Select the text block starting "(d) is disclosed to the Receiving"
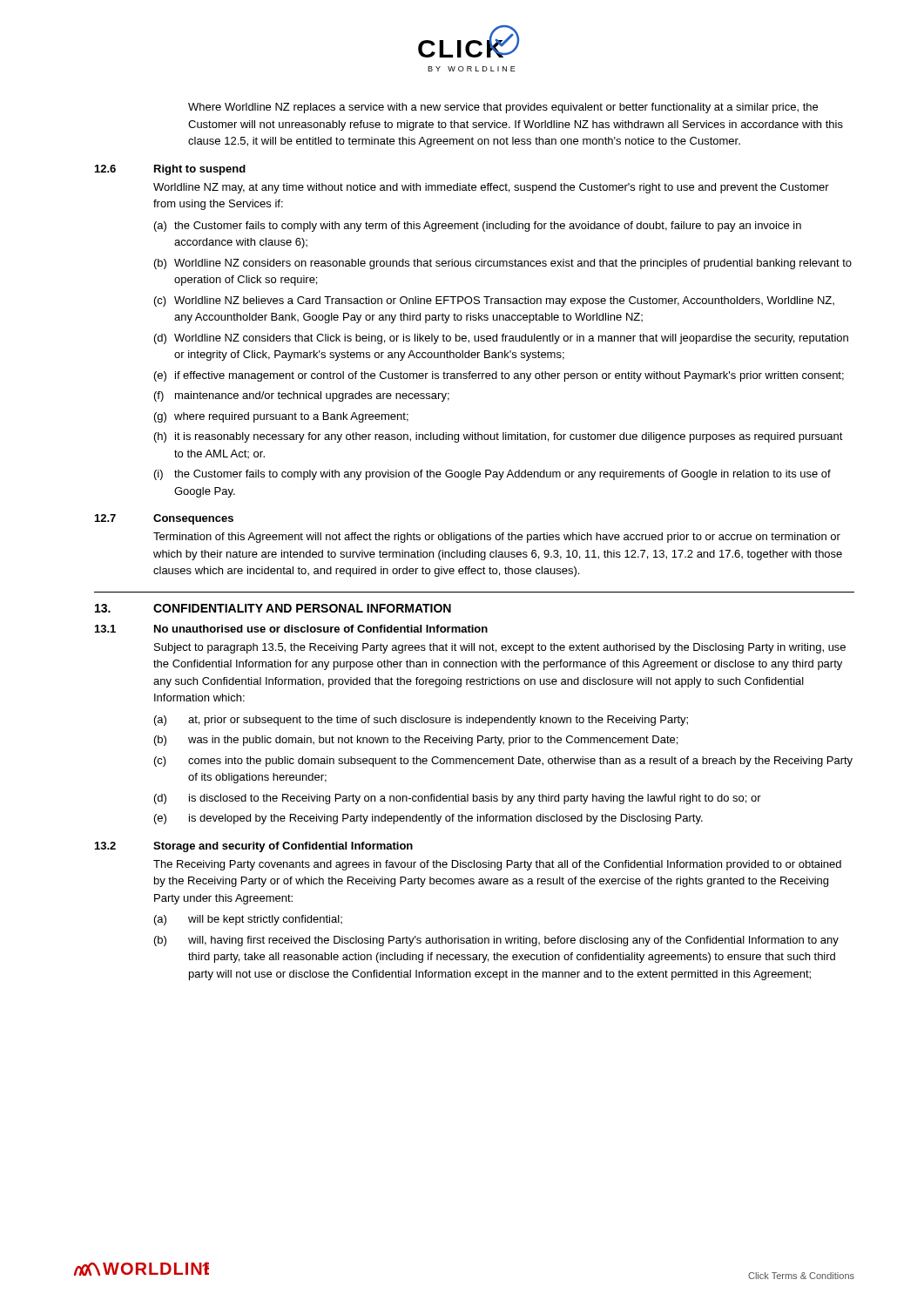 pos(457,798)
